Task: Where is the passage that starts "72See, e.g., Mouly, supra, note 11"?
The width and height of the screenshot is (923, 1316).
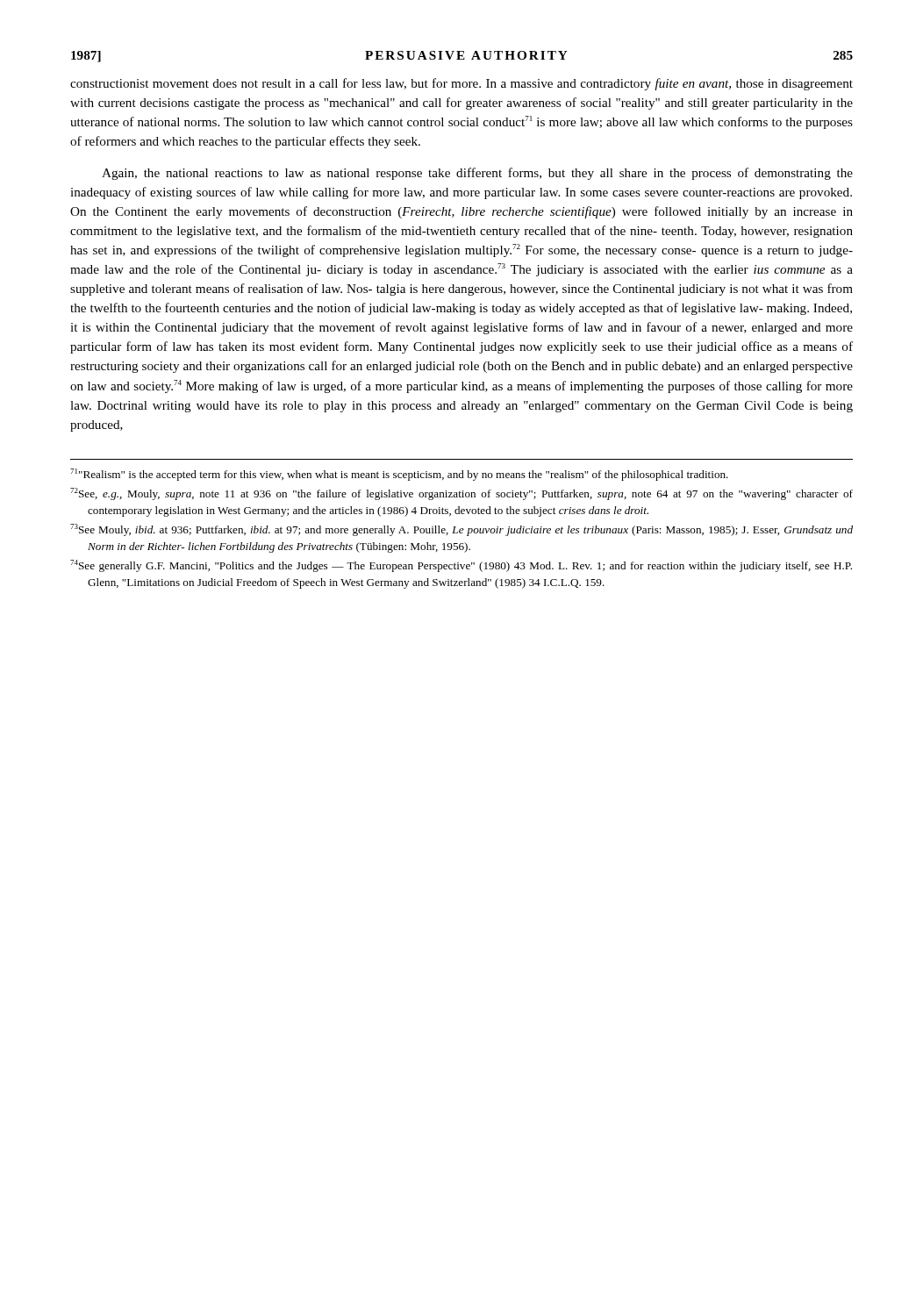Action: (x=462, y=501)
